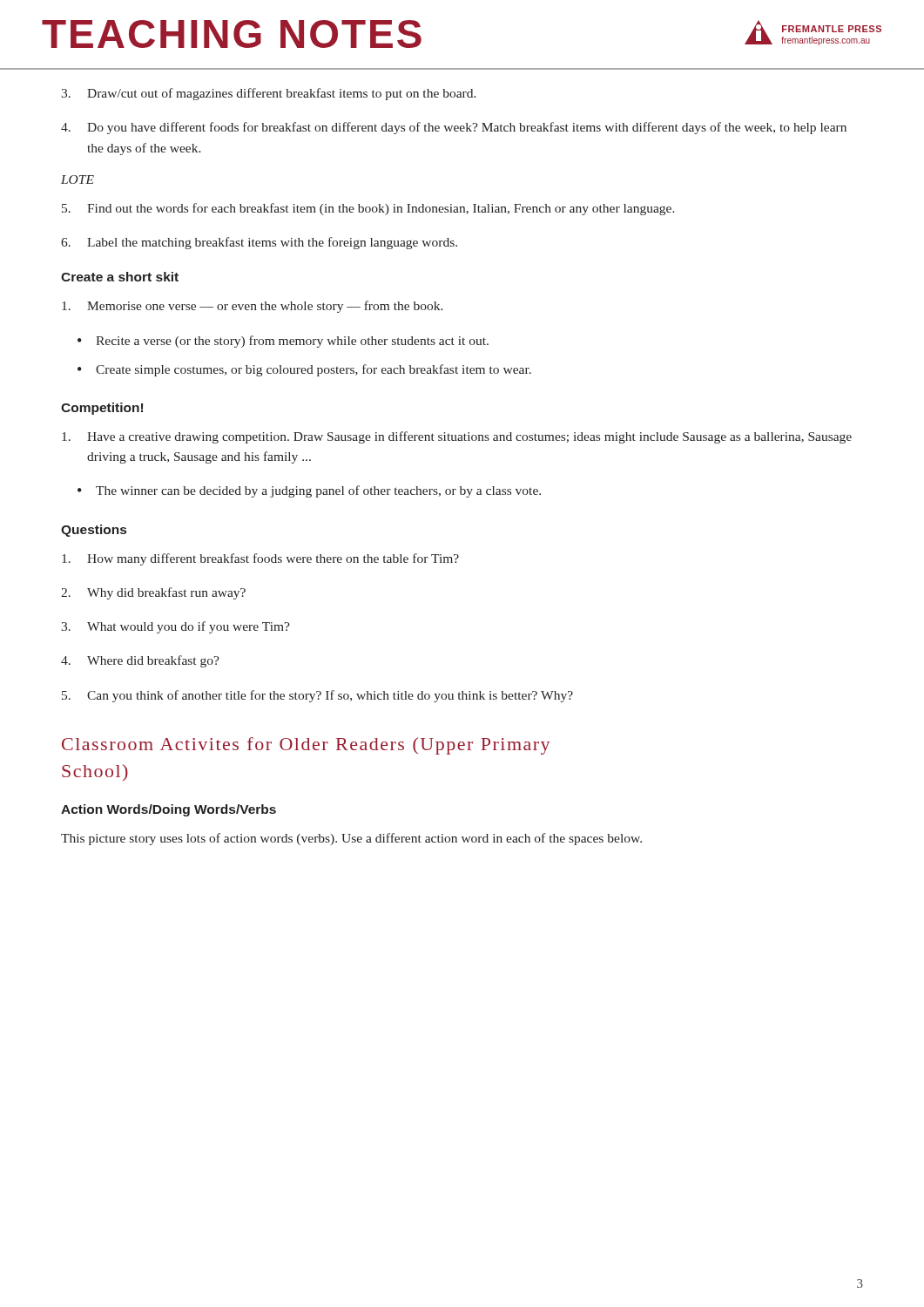This screenshot has width=924, height=1307.
Task: Where is the passage that starts "4. Do you have different foods"?
Action: pos(462,137)
